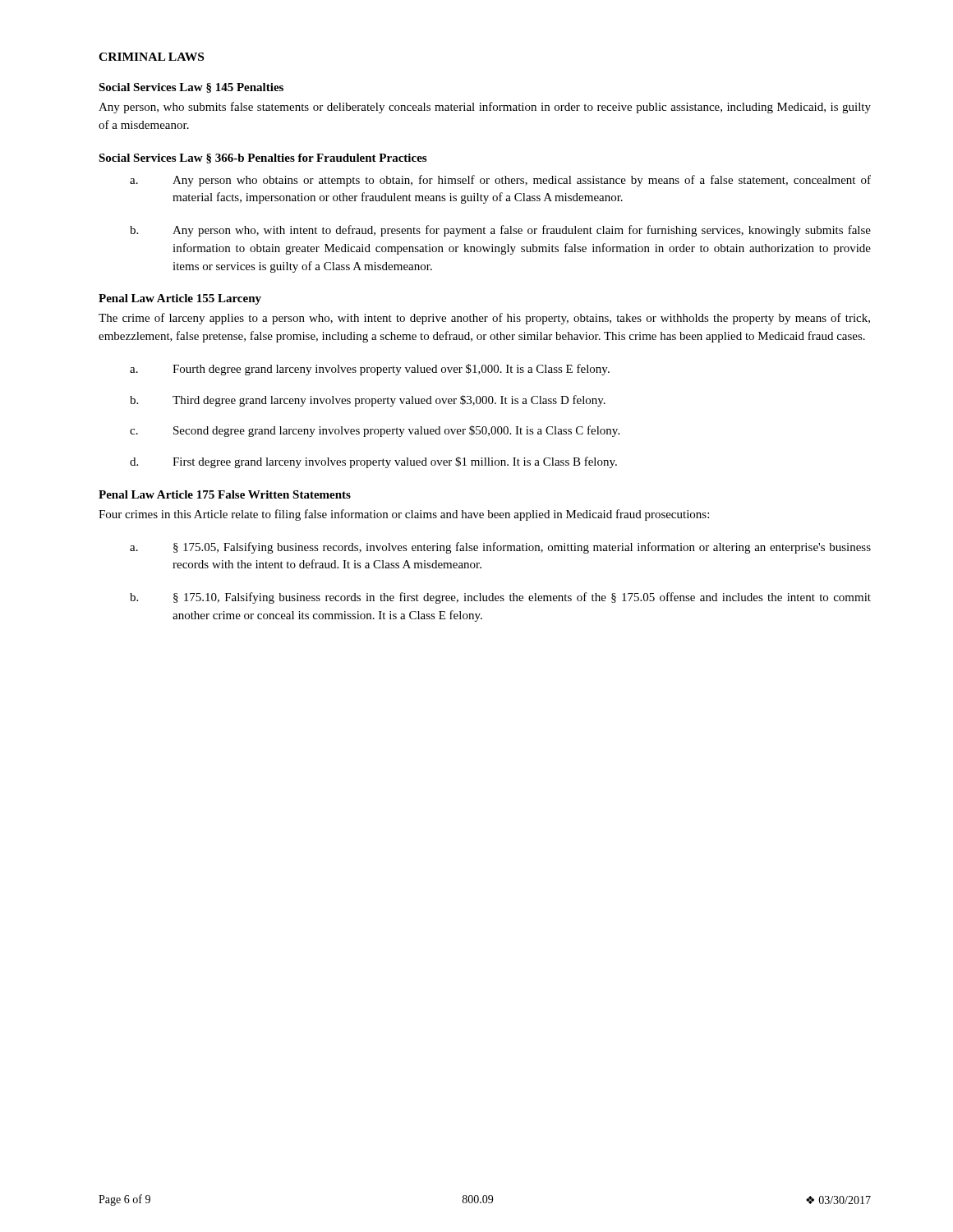Locate the text block with the text "Any person, who submits false statements or deliberately"
The height and width of the screenshot is (1232, 953).
coord(485,116)
